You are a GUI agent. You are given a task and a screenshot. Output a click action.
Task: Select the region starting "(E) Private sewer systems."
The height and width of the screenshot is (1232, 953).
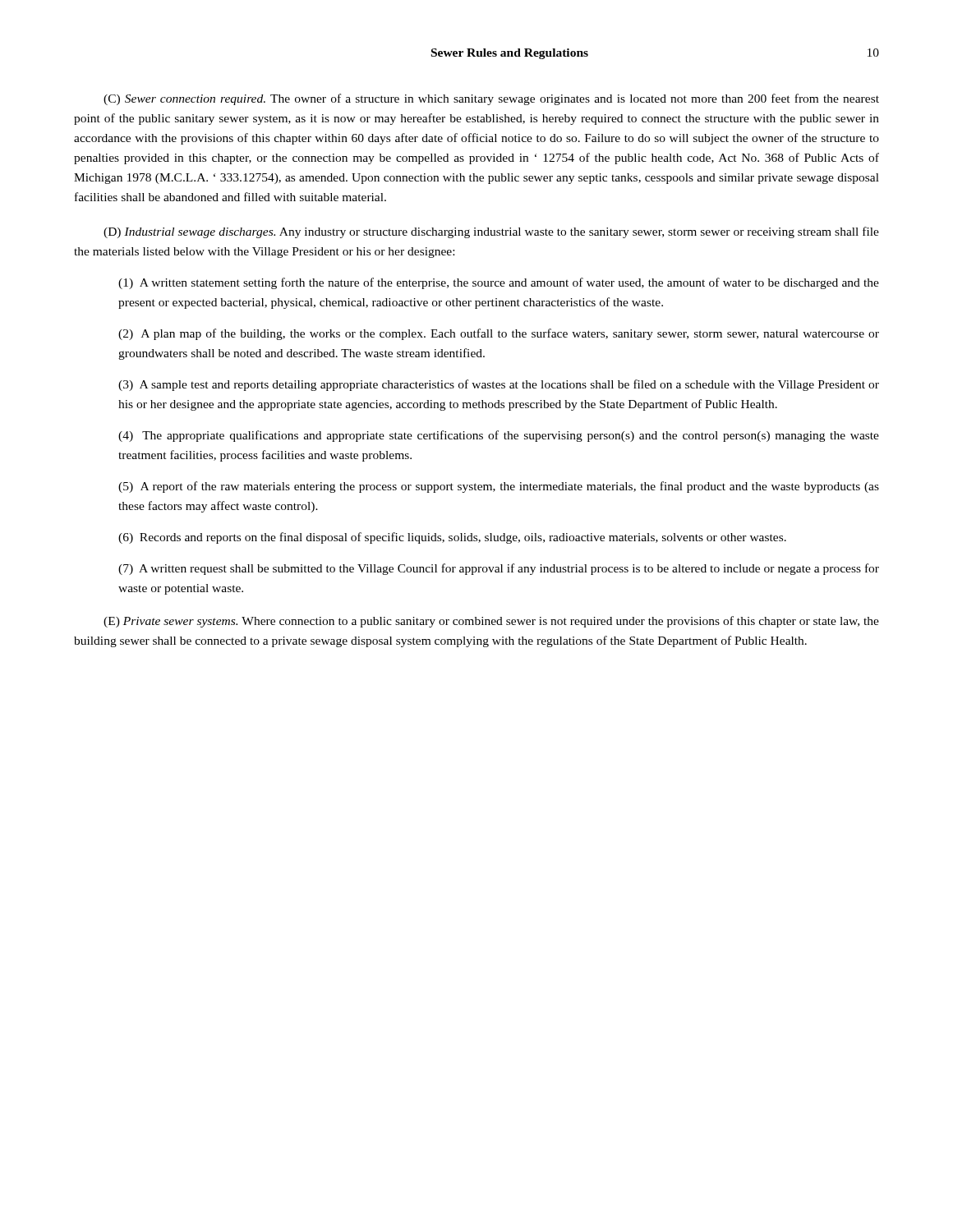click(x=476, y=631)
